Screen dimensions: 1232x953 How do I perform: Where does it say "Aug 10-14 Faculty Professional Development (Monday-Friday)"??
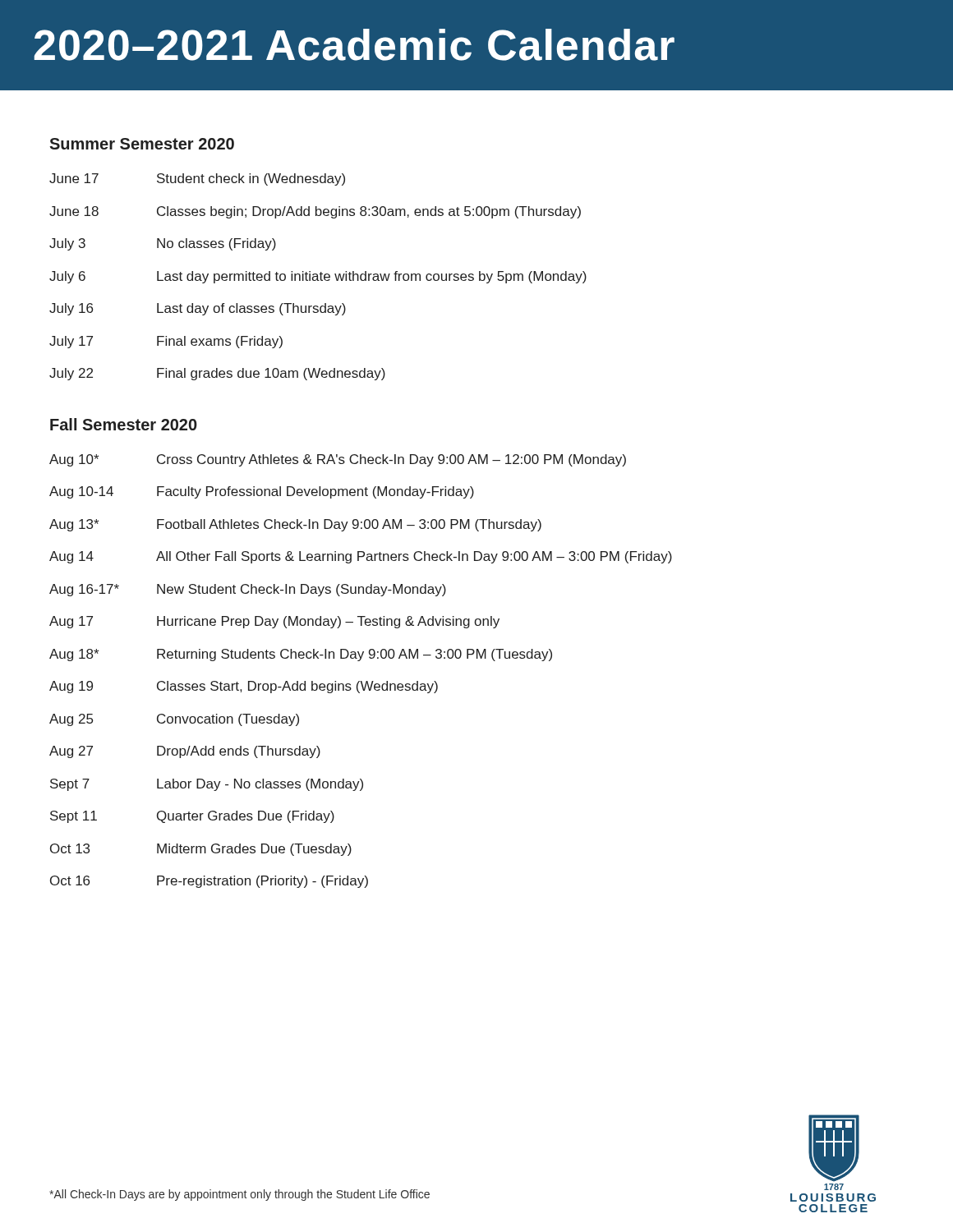[x=476, y=492]
